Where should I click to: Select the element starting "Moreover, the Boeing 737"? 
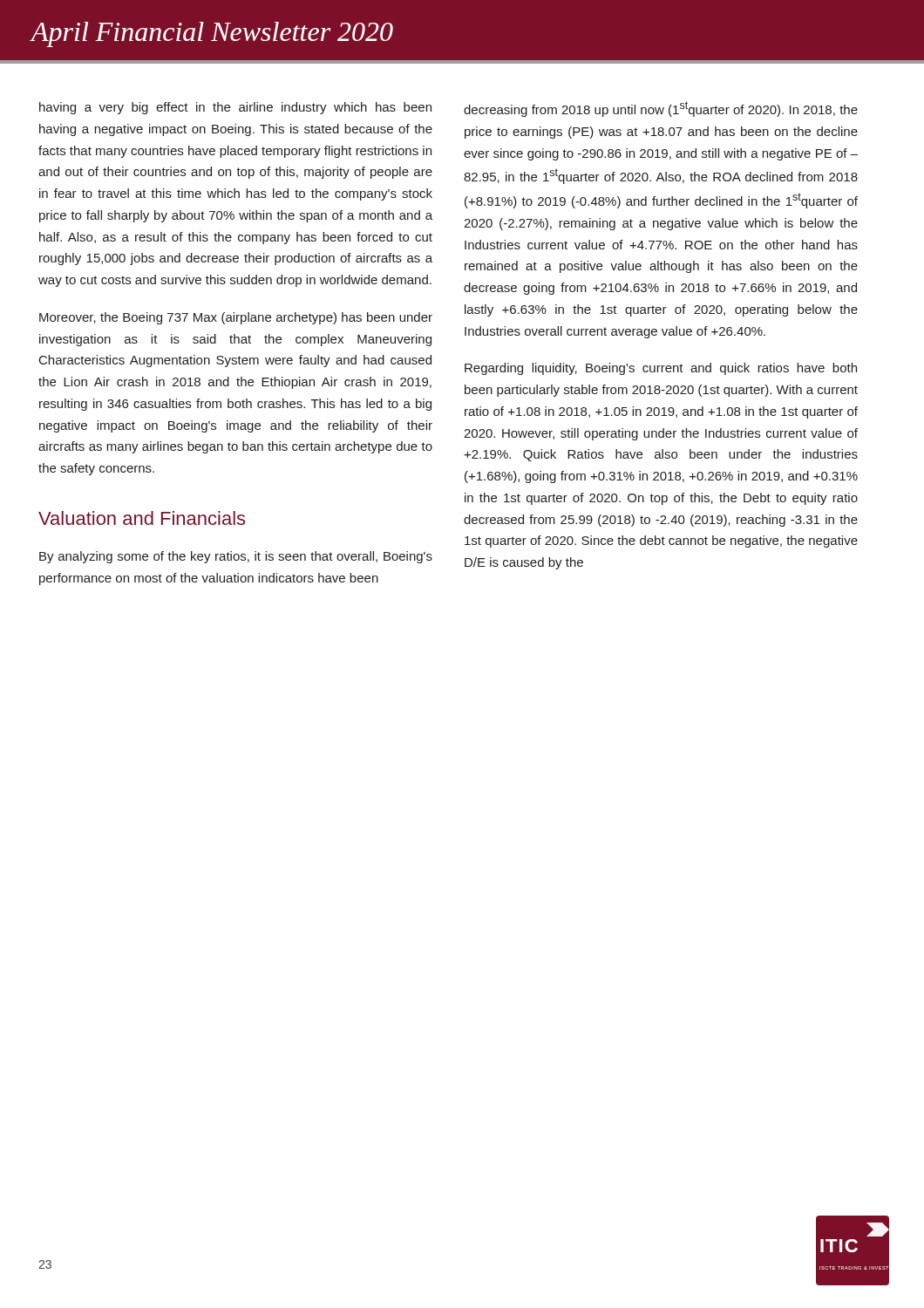coord(235,392)
